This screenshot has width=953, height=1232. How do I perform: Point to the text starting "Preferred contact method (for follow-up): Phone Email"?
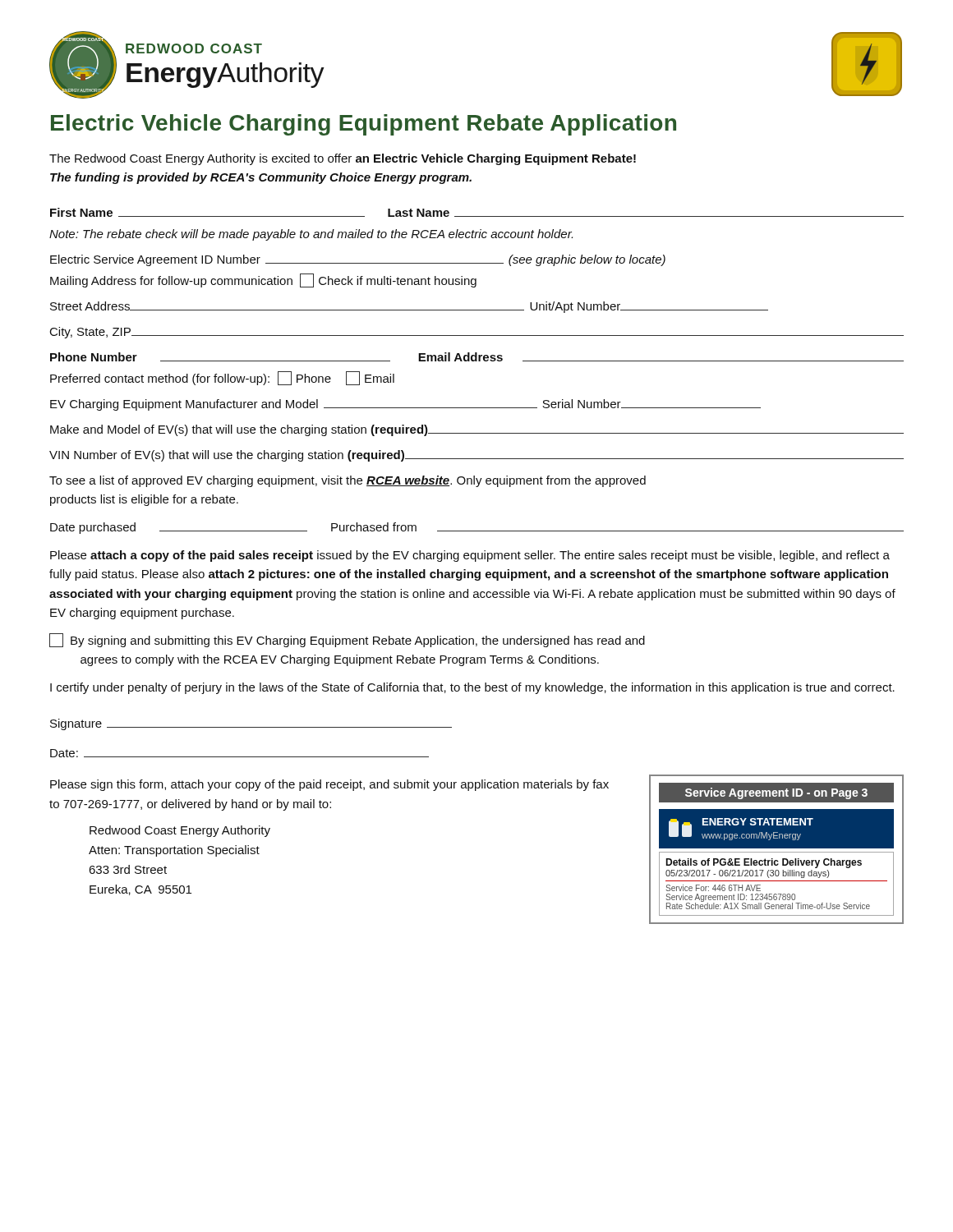[222, 378]
